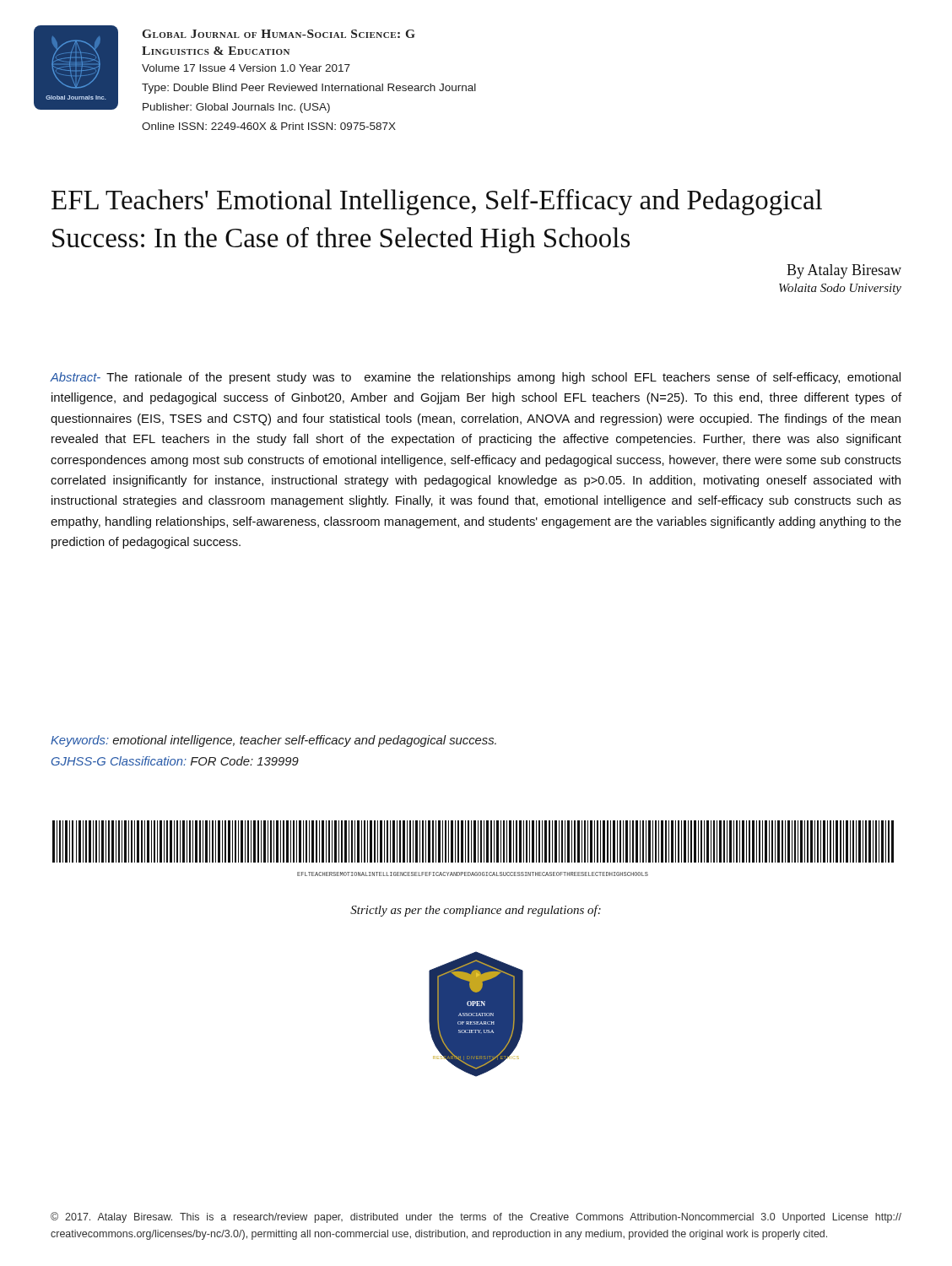Select the text block with the text "Keywords: emotional intelligence, teacher"
The image size is (952, 1266).
click(x=476, y=751)
